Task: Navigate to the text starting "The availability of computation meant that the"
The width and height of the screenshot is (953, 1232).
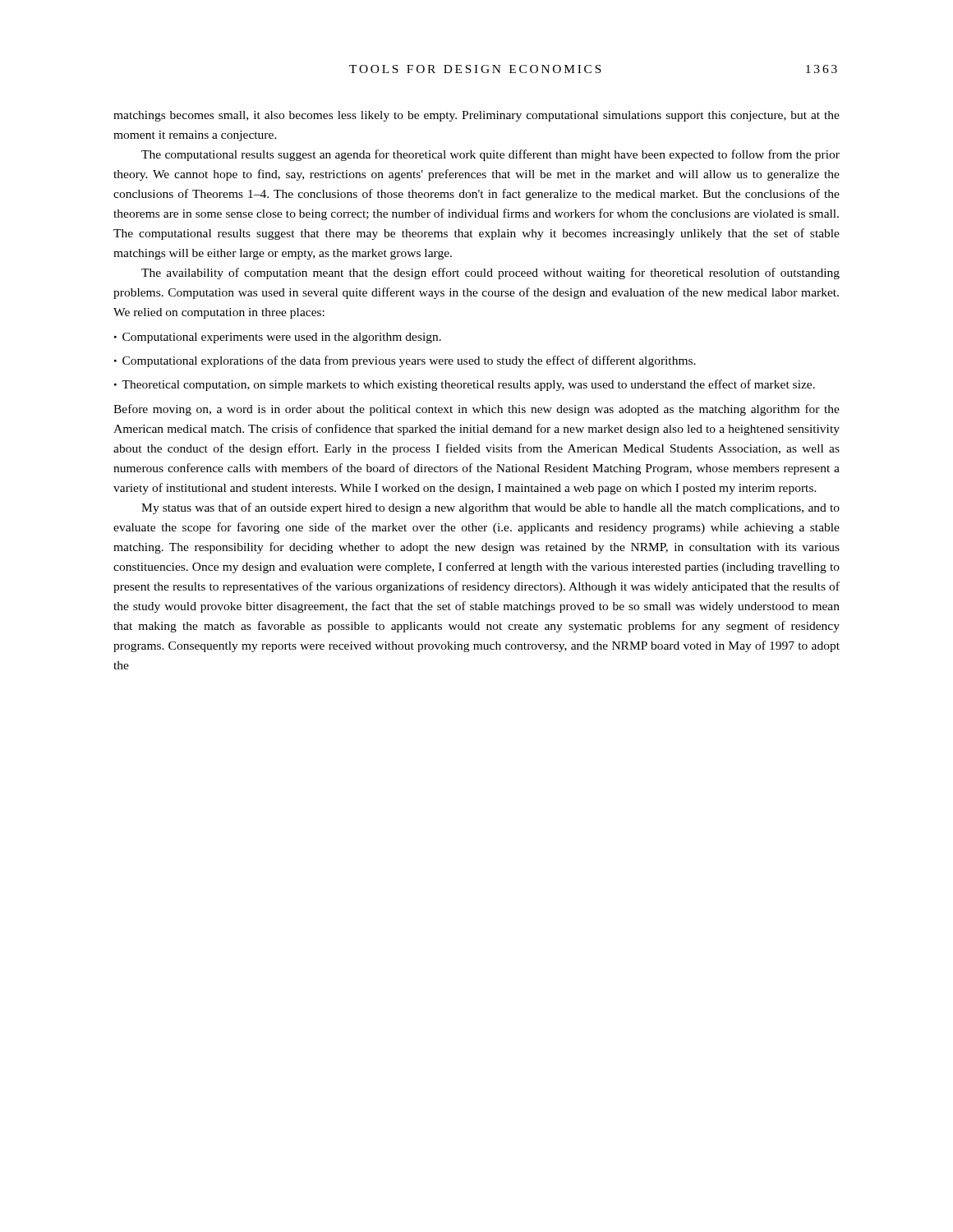Action: point(476,292)
